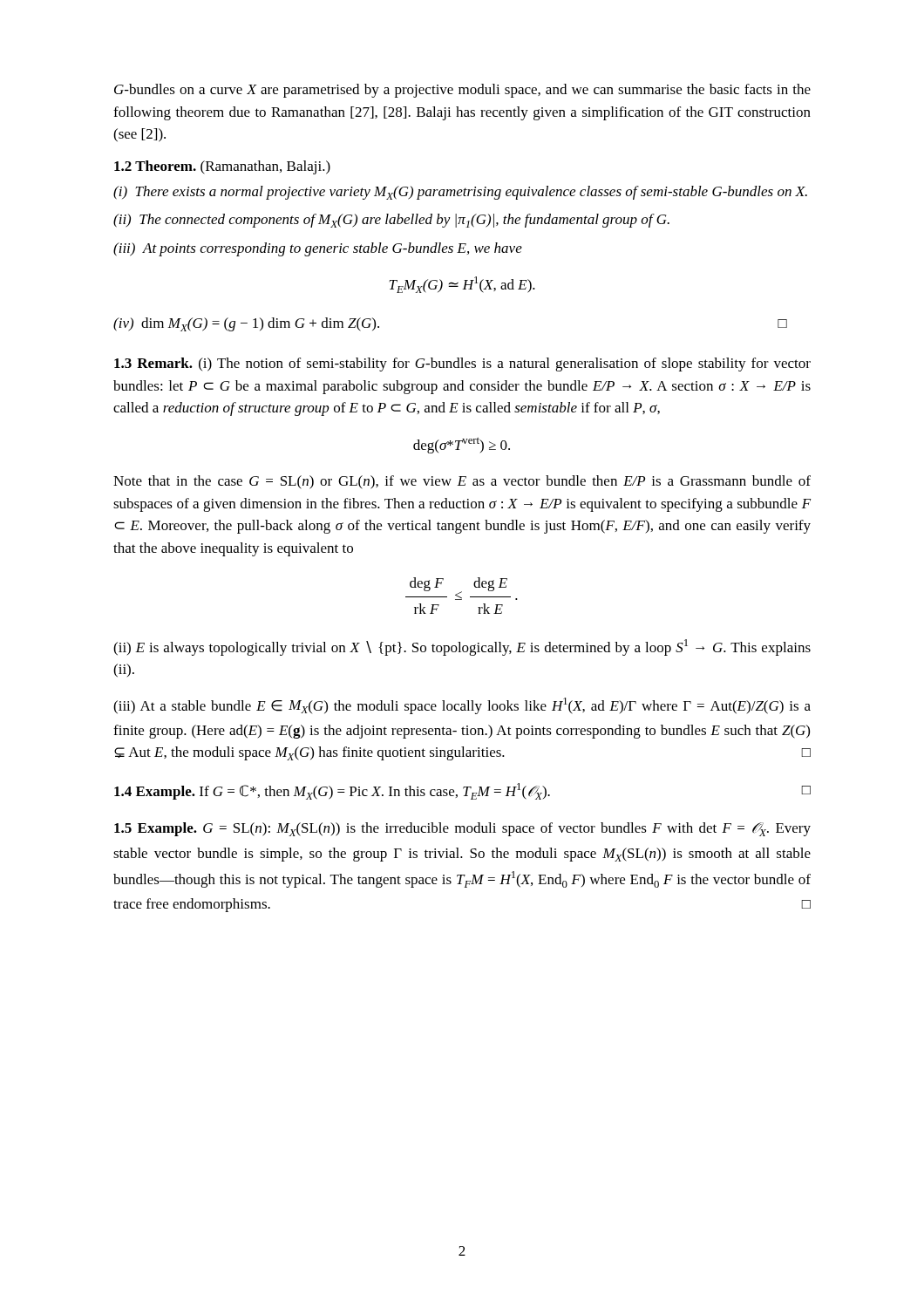Select the formula that reads "deg F rk"
The image size is (924, 1308).
[x=462, y=597]
